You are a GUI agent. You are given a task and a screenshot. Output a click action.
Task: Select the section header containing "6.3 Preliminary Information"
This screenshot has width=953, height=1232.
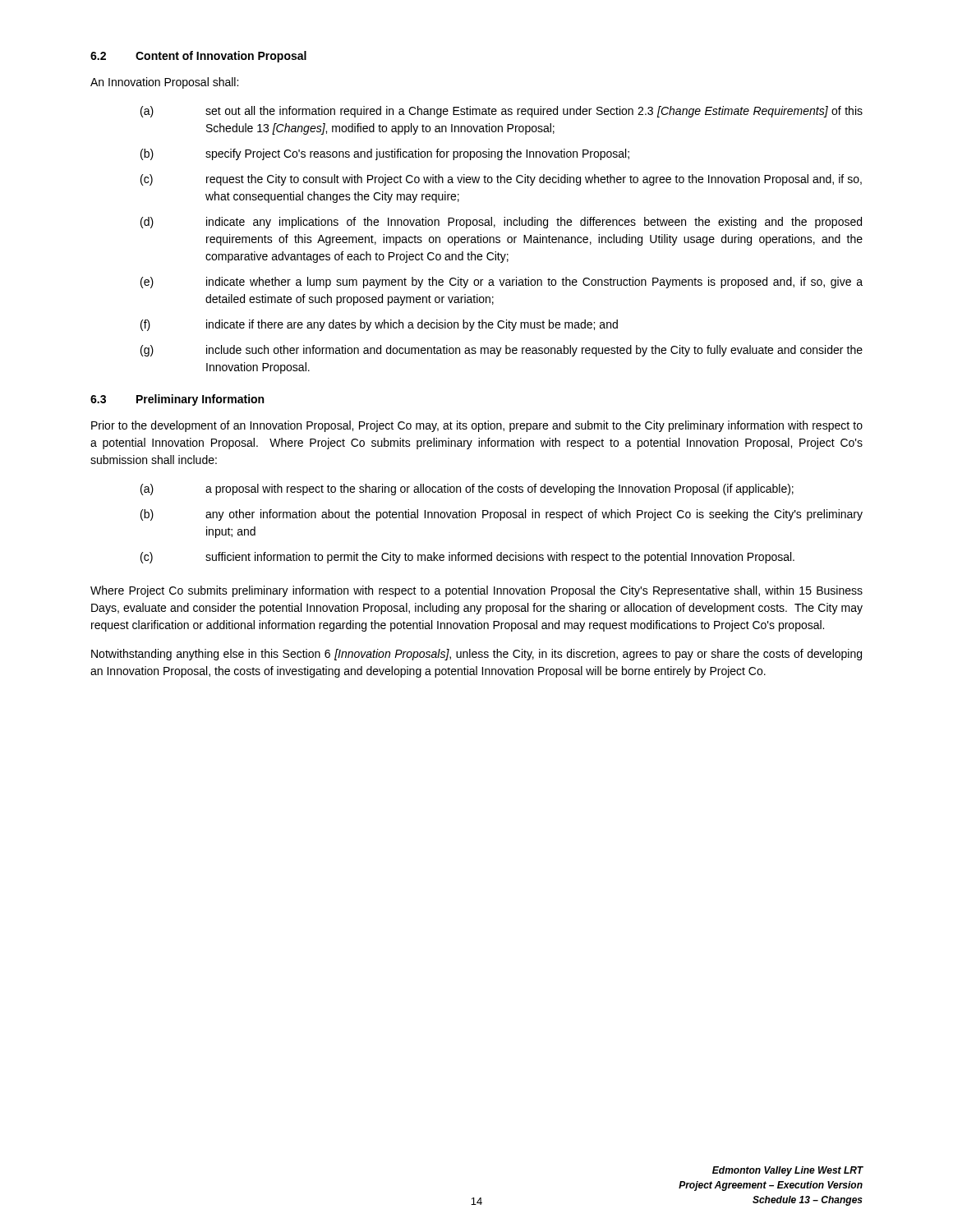[177, 399]
